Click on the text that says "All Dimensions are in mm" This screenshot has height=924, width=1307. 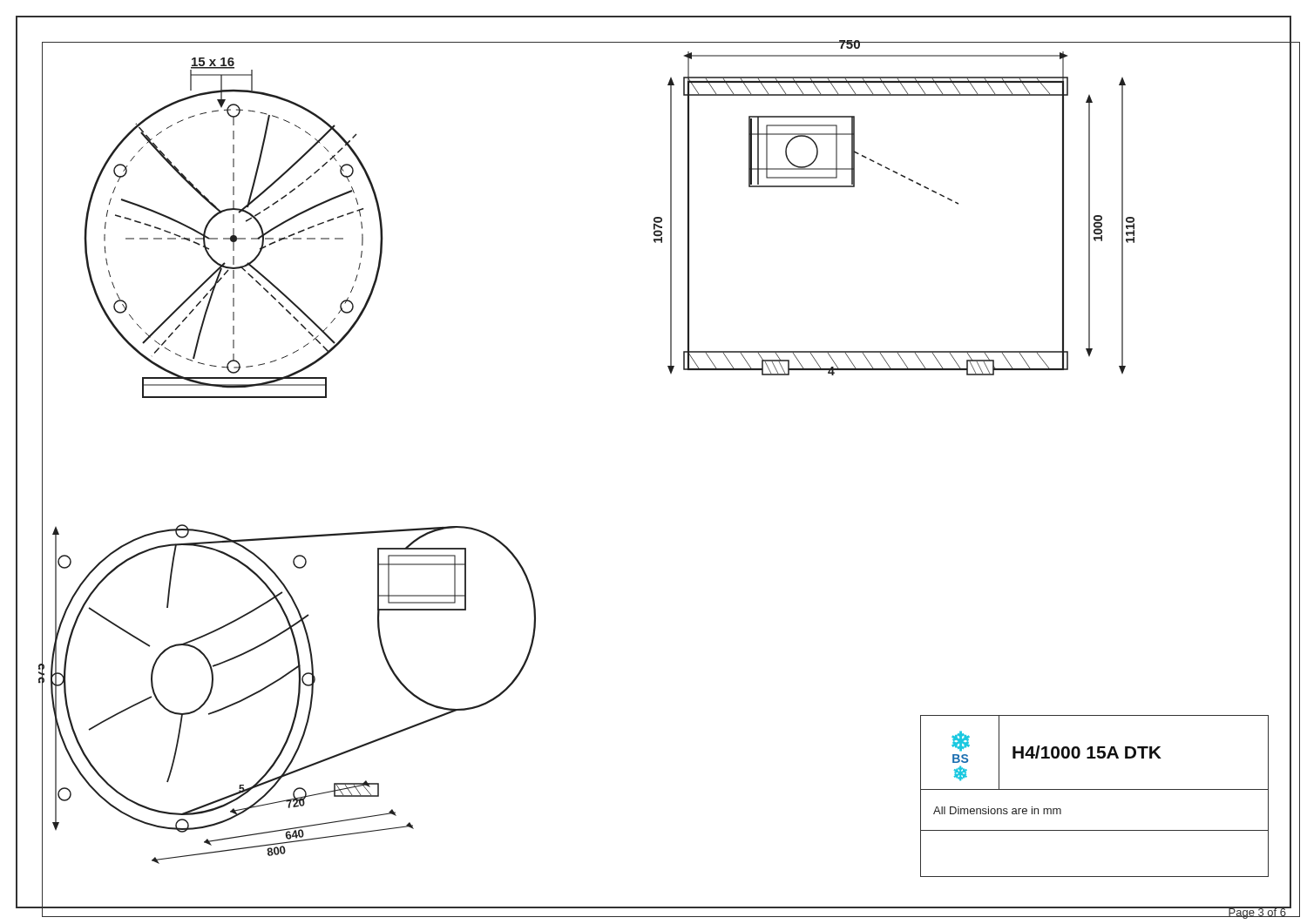(x=997, y=810)
